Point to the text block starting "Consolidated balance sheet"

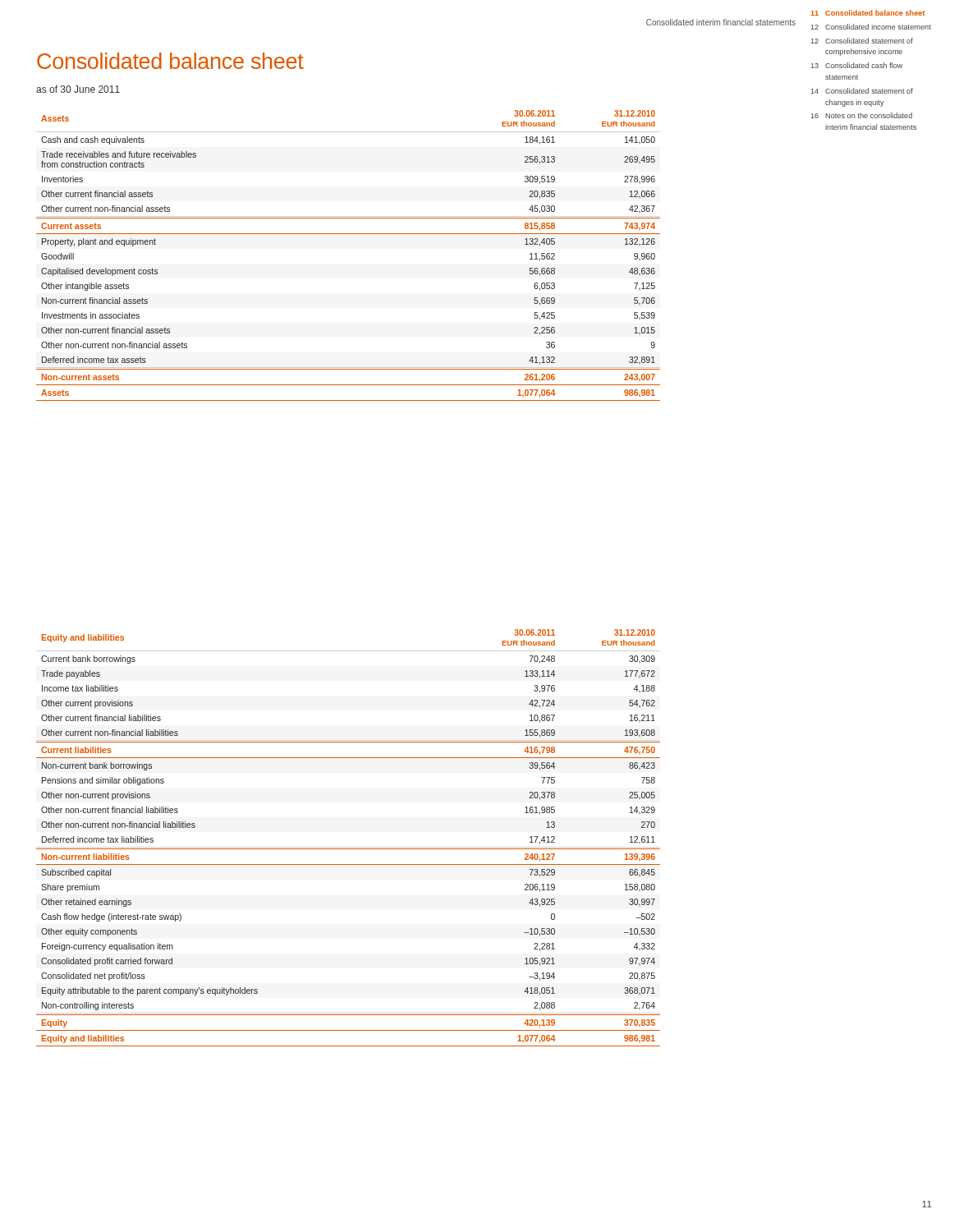(x=170, y=62)
